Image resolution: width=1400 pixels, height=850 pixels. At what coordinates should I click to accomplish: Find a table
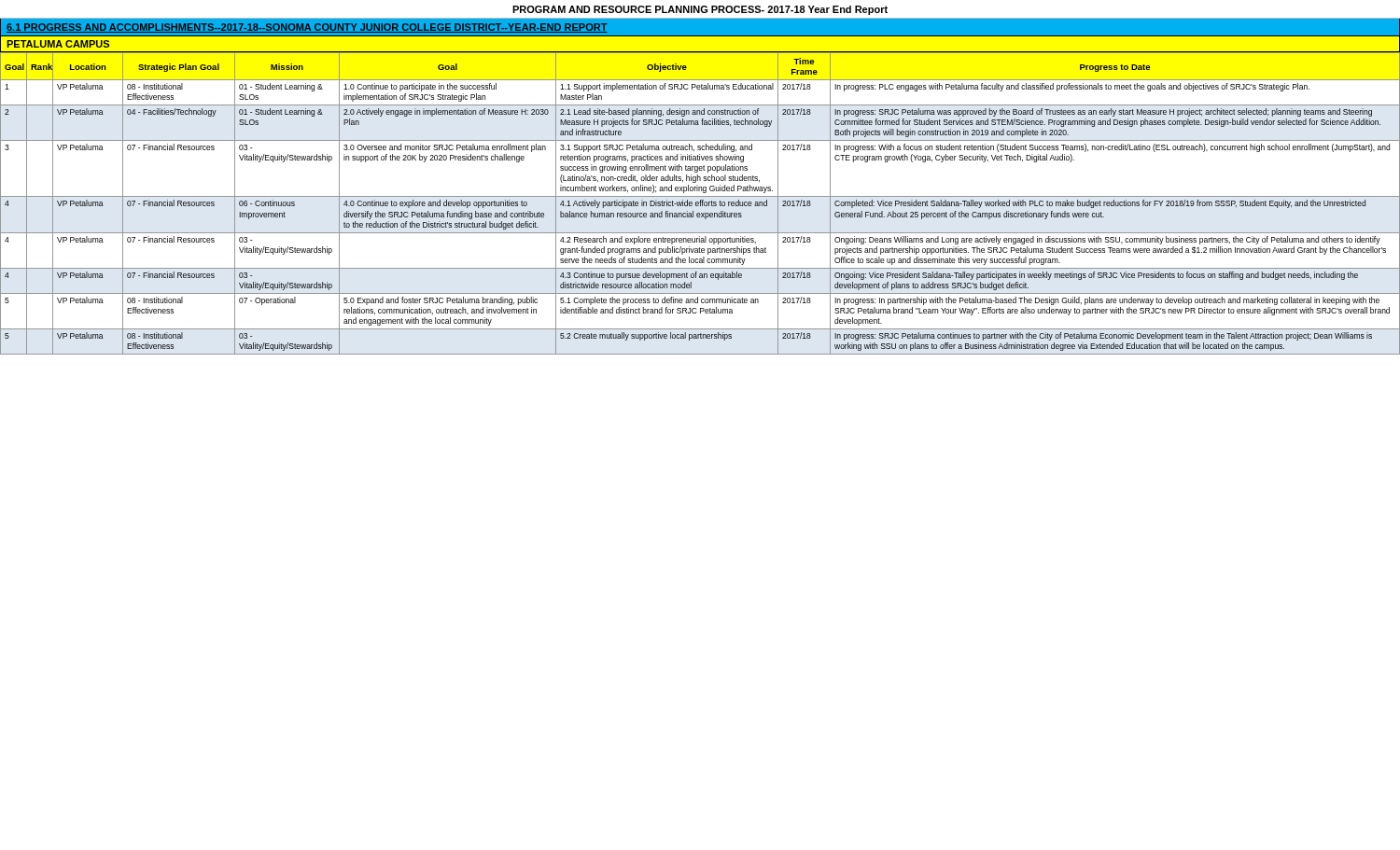click(x=700, y=203)
